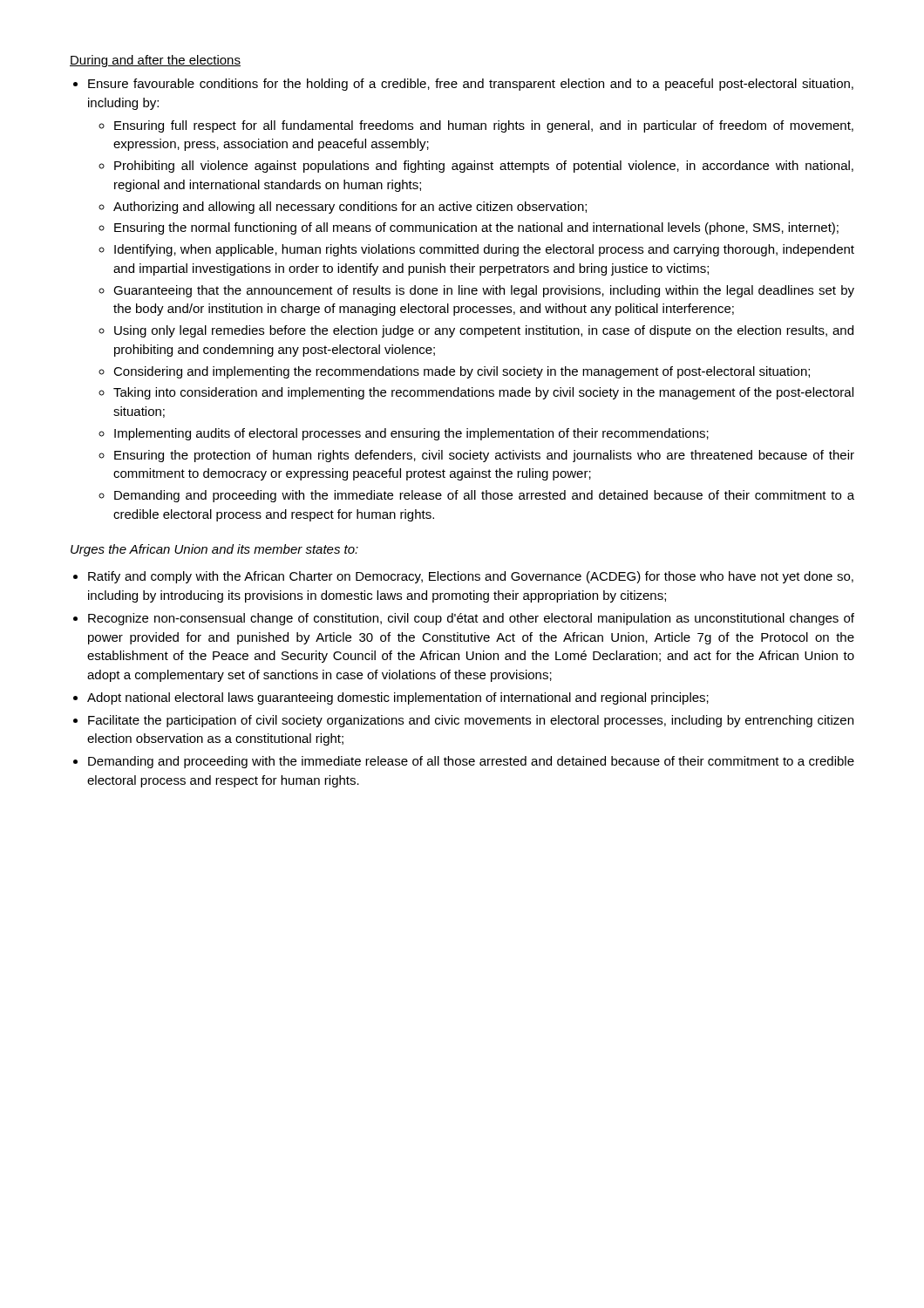This screenshot has height=1308, width=924.
Task: Point to "During and after the elections"
Action: pos(155,60)
